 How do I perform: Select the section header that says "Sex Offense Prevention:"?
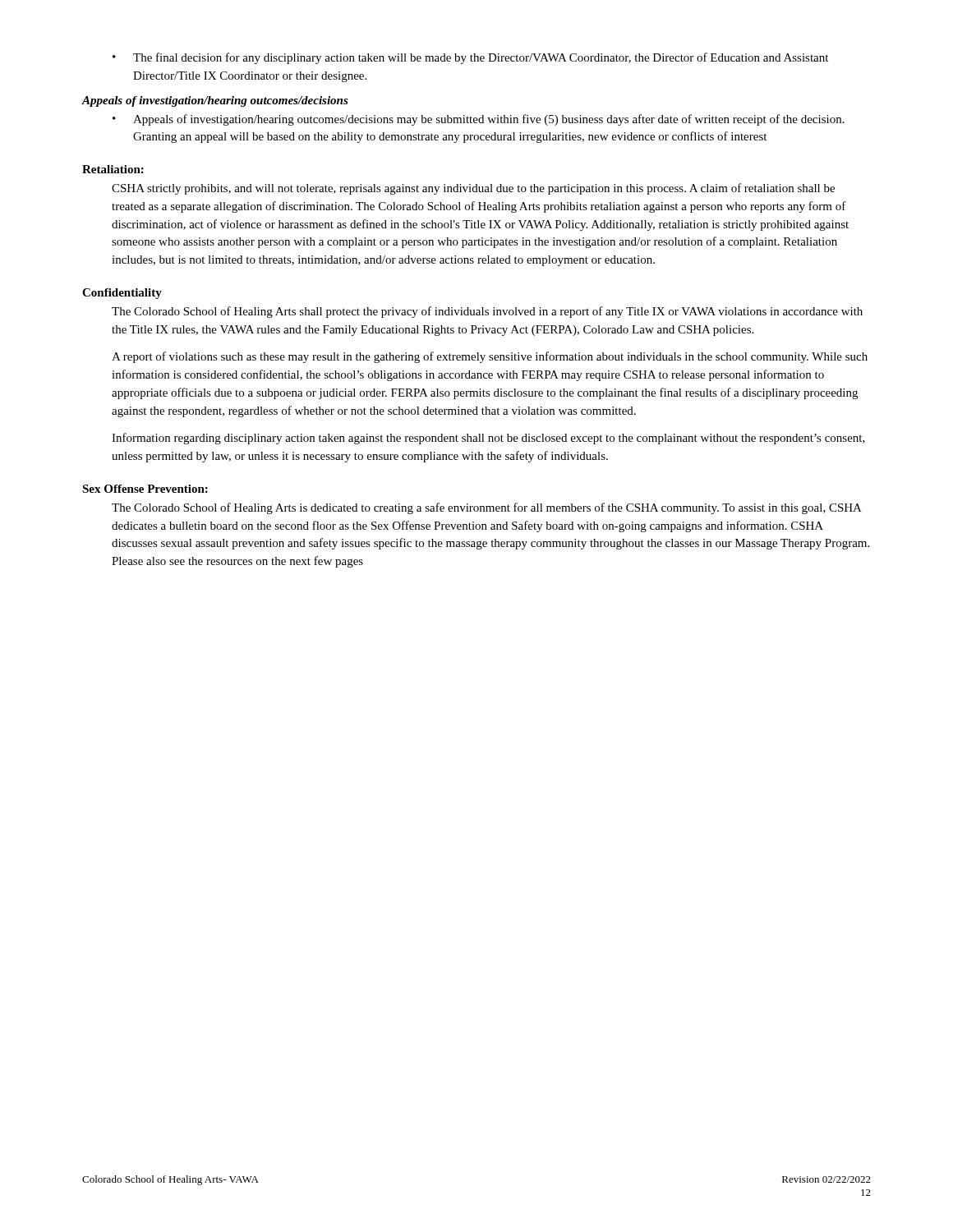[145, 488]
